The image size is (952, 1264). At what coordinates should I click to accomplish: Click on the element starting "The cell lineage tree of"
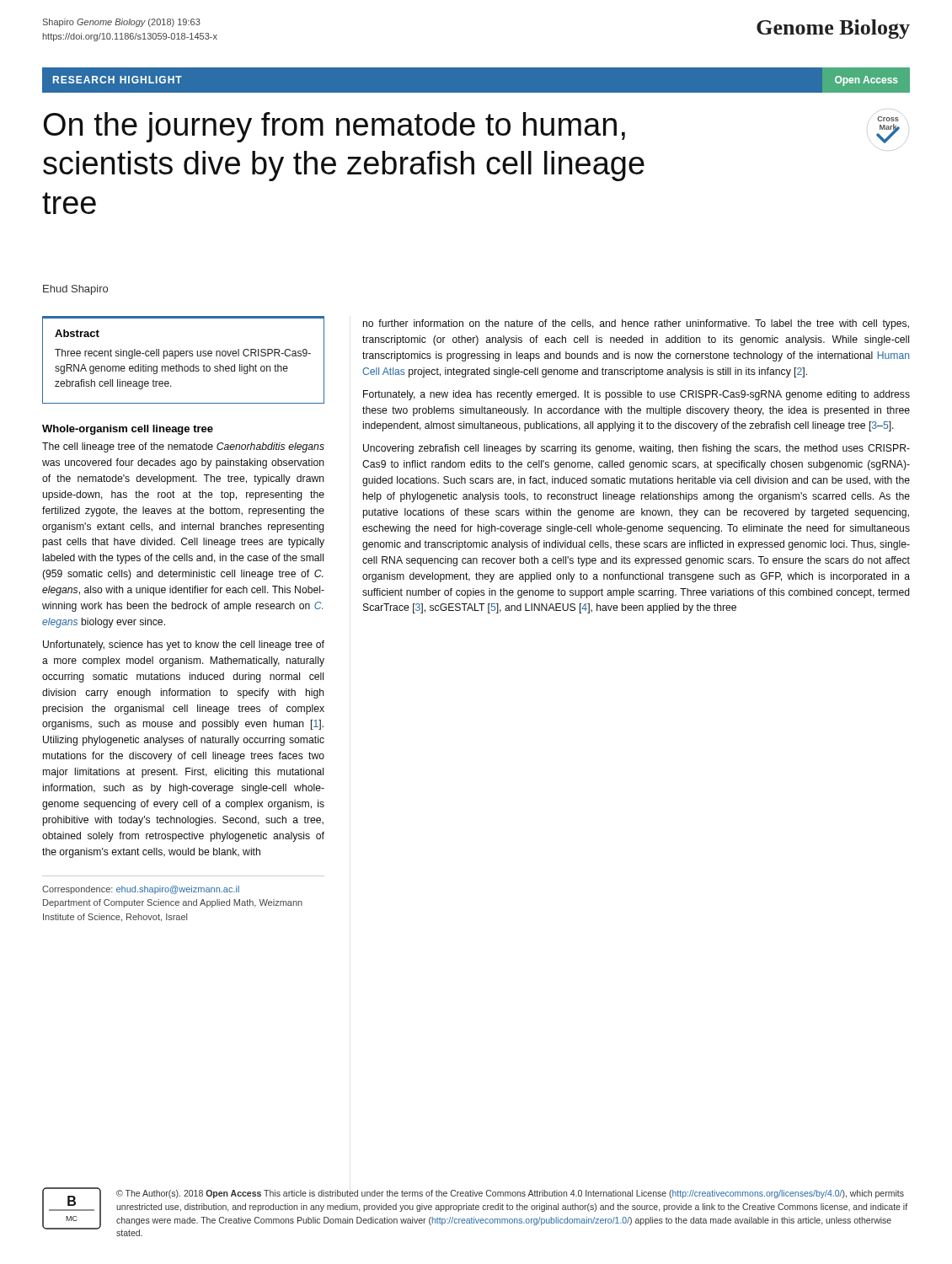click(183, 650)
